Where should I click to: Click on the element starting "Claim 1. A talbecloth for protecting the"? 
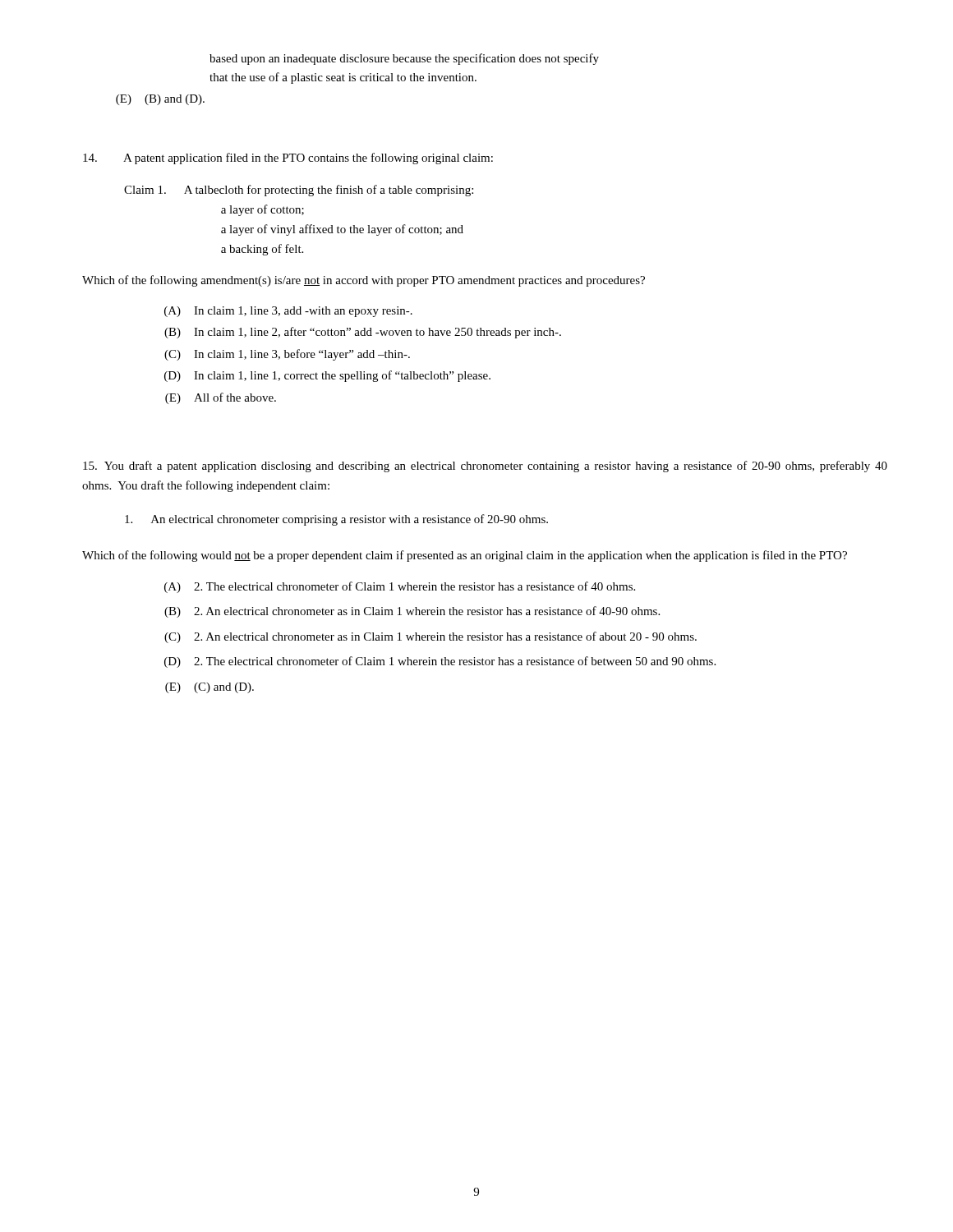[x=299, y=219]
